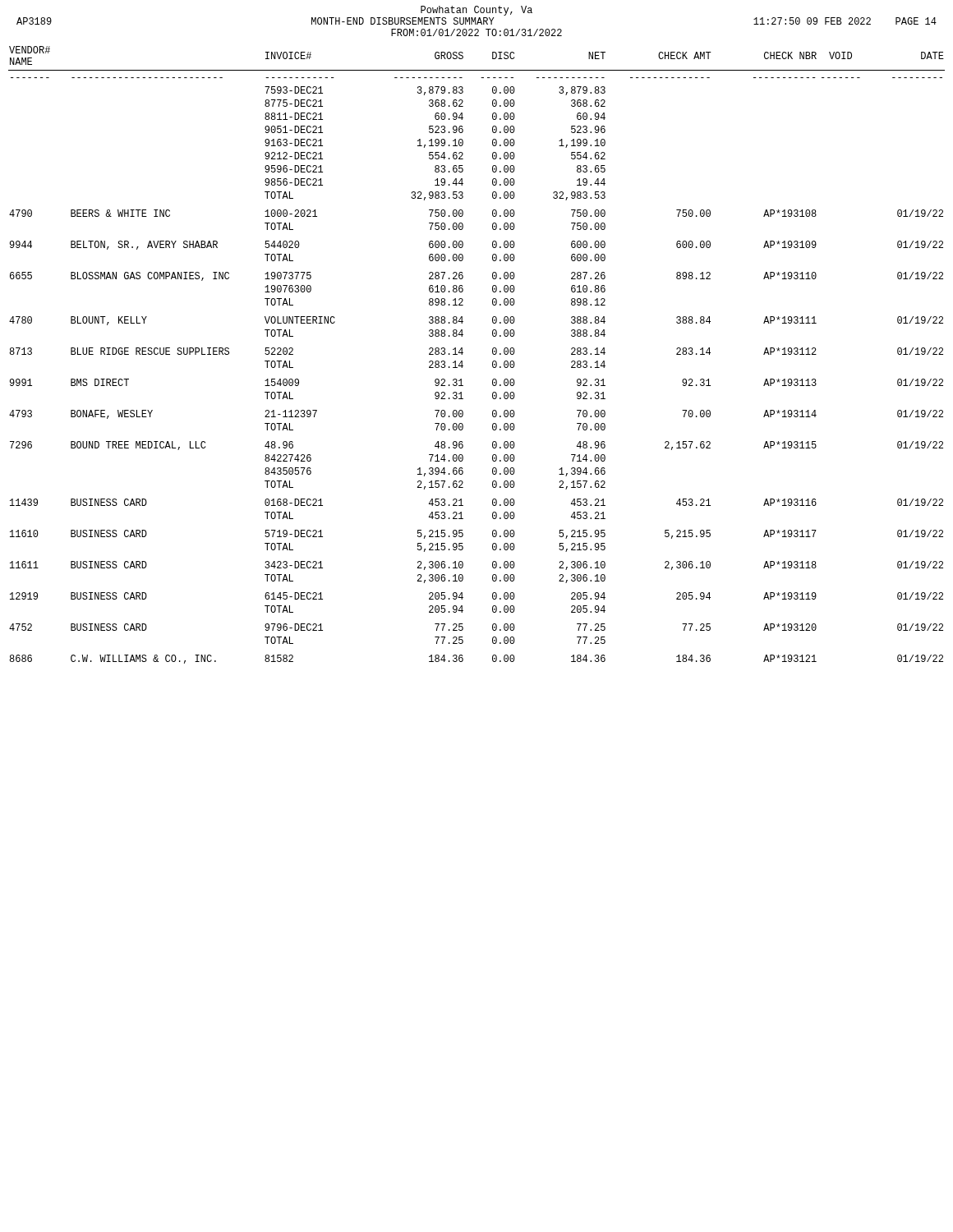Find the table that mentions "CHECK NBR"
This screenshot has height=1232, width=953.
coord(476,354)
